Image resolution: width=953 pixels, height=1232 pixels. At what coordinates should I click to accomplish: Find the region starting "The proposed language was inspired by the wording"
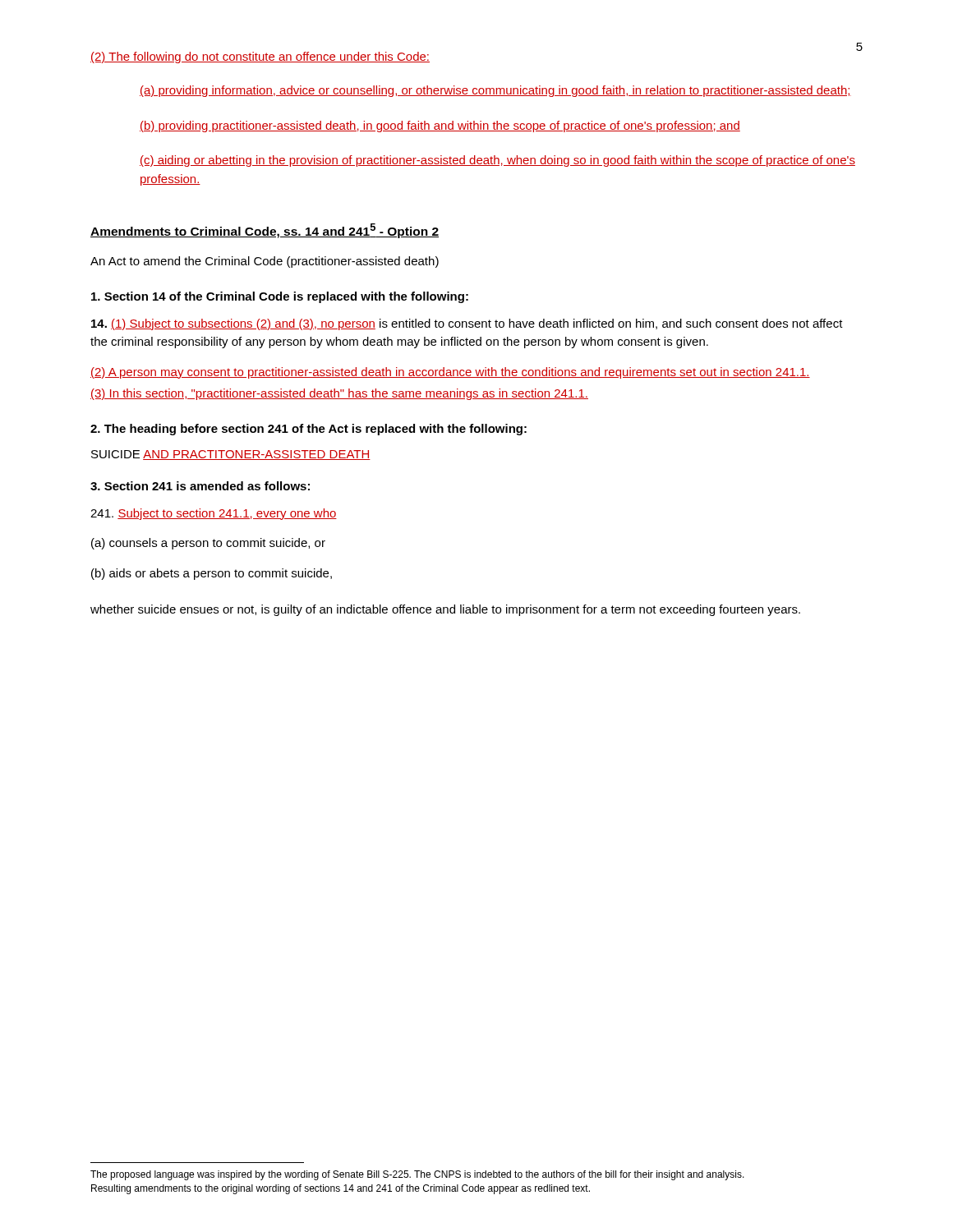click(x=427, y=1179)
